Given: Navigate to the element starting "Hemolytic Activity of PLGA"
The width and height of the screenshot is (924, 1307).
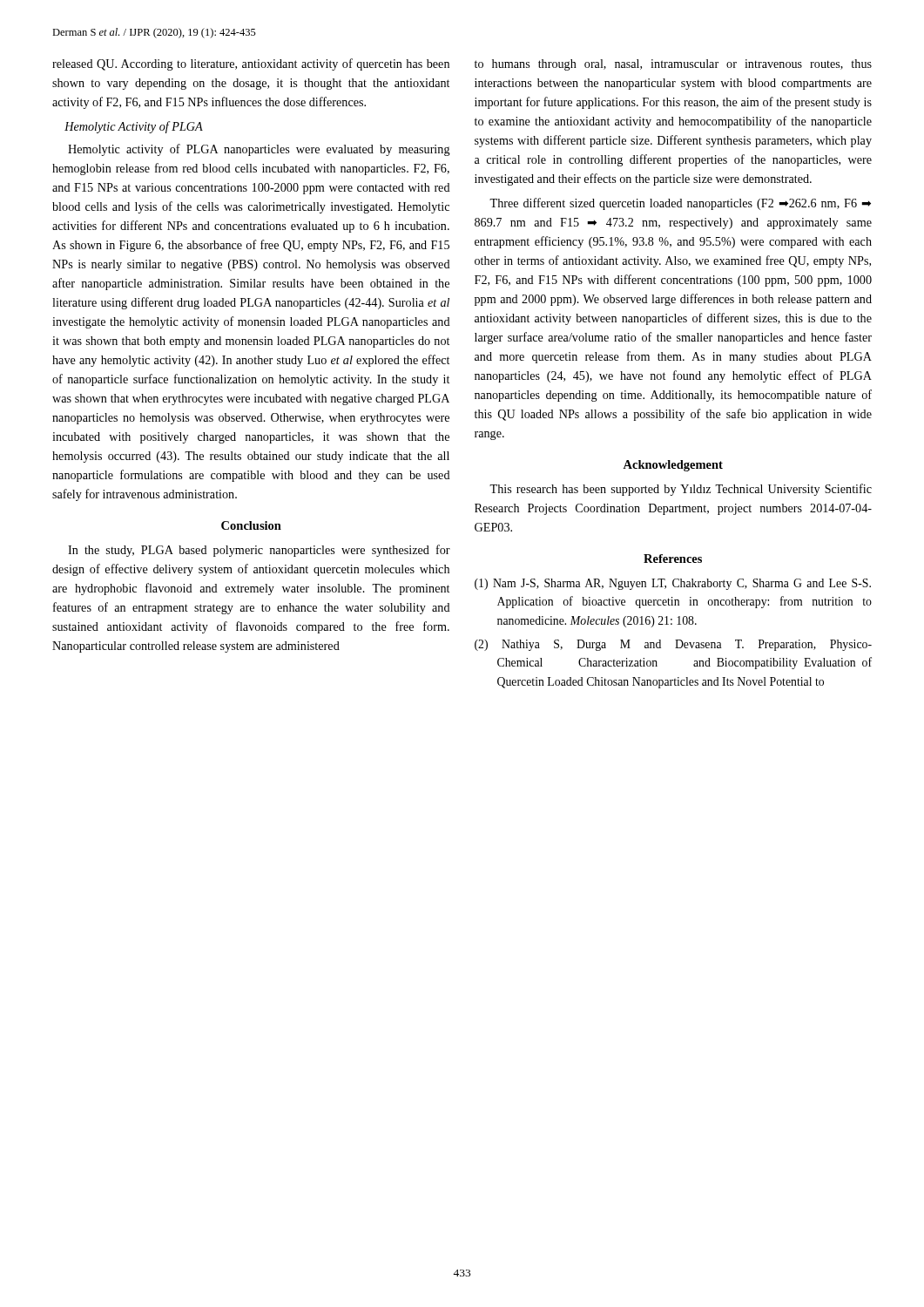Looking at the screenshot, I should click(x=127, y=126).
